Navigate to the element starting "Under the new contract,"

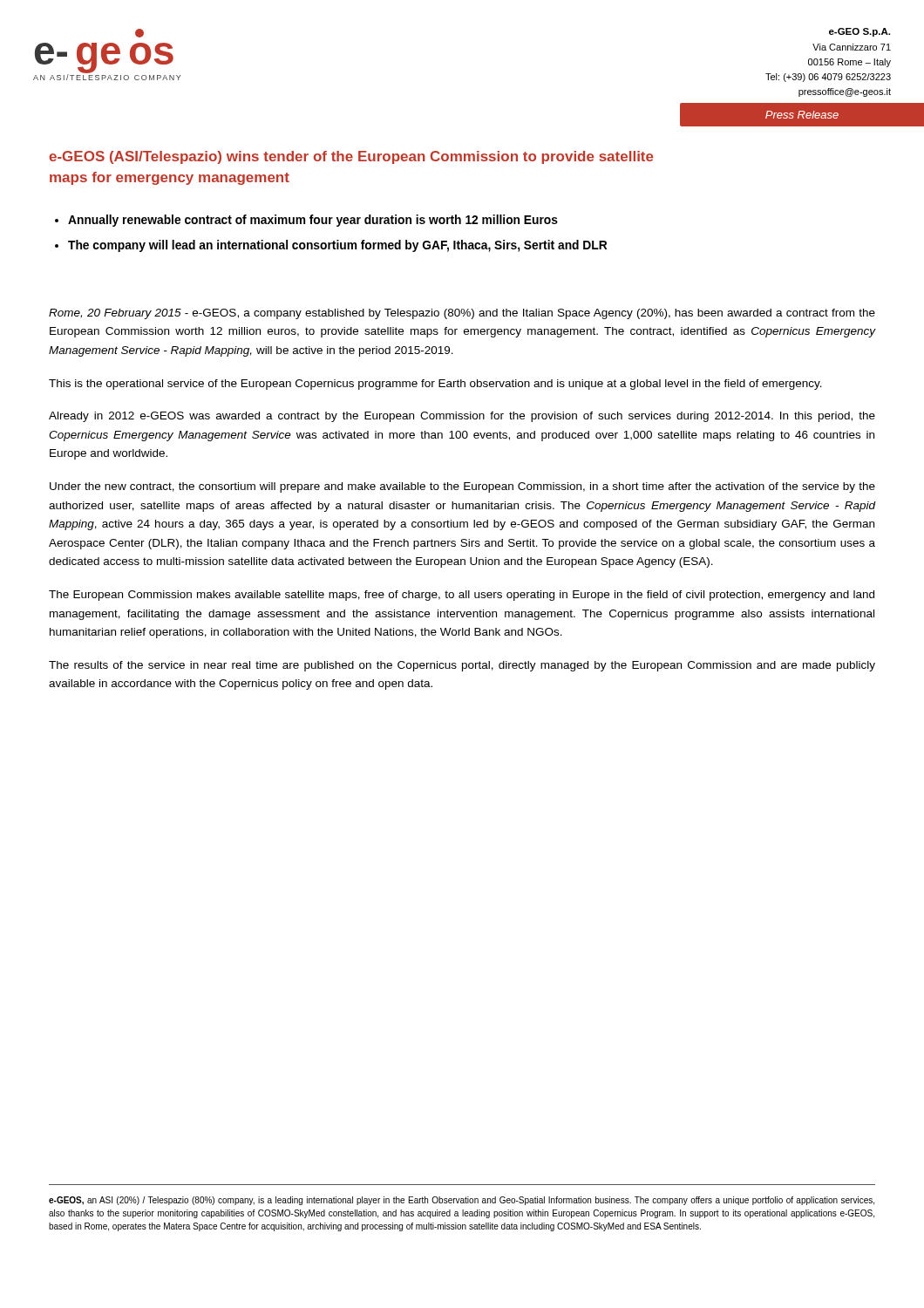[462, 524]
